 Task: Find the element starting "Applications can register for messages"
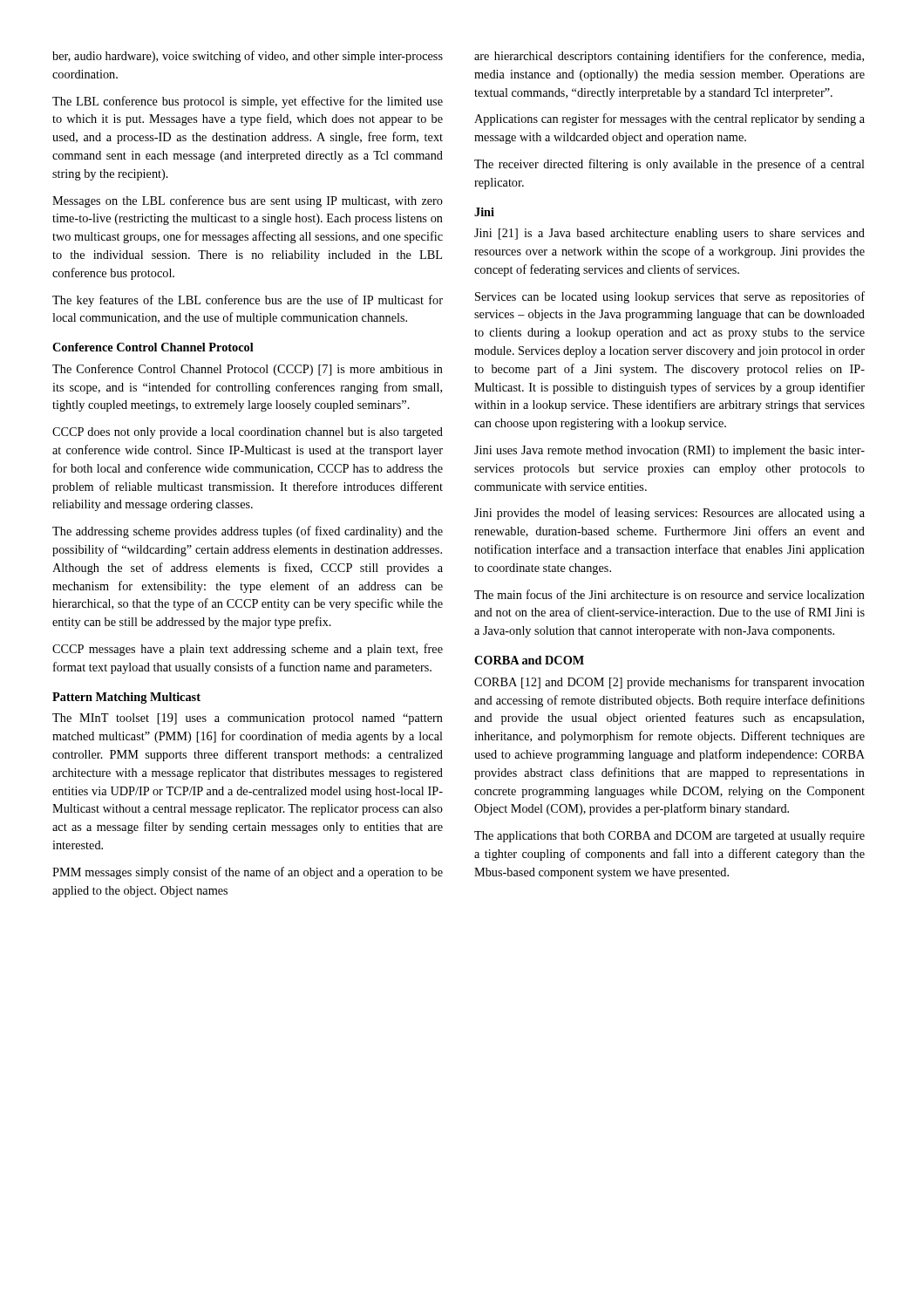669,128
